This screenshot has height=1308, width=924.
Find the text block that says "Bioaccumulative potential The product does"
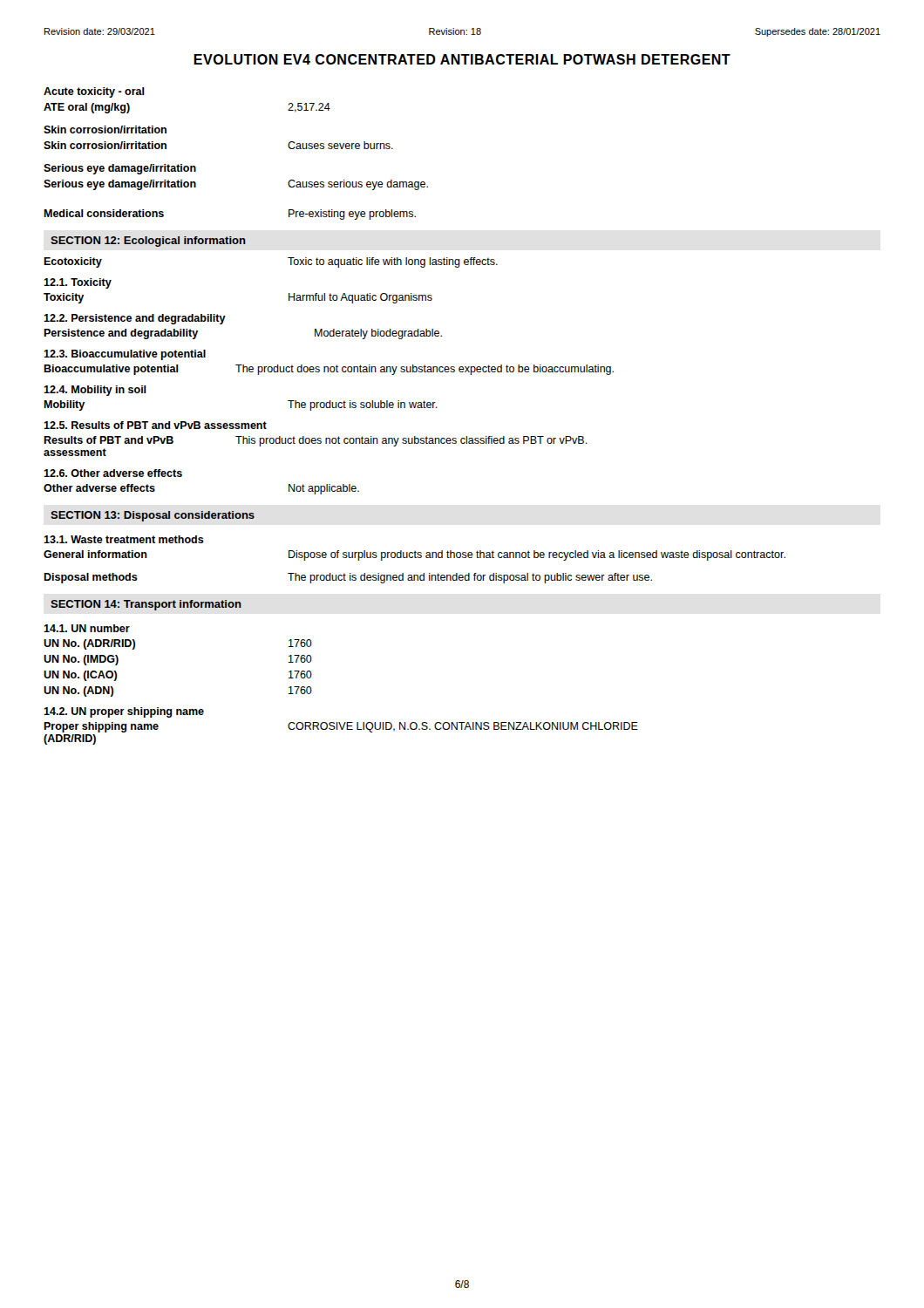462,369
